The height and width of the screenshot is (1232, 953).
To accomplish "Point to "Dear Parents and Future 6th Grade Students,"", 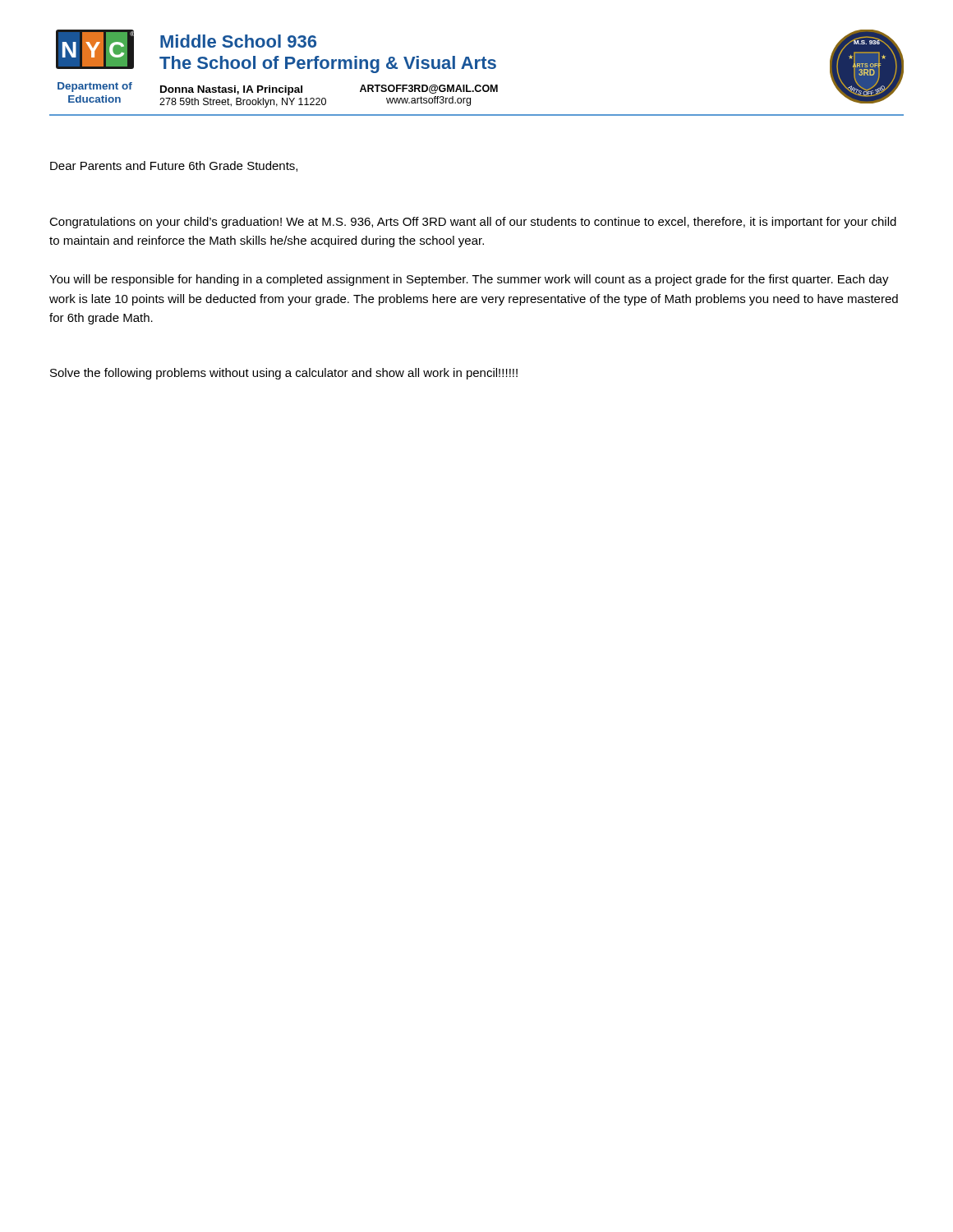I will point(174,165).
